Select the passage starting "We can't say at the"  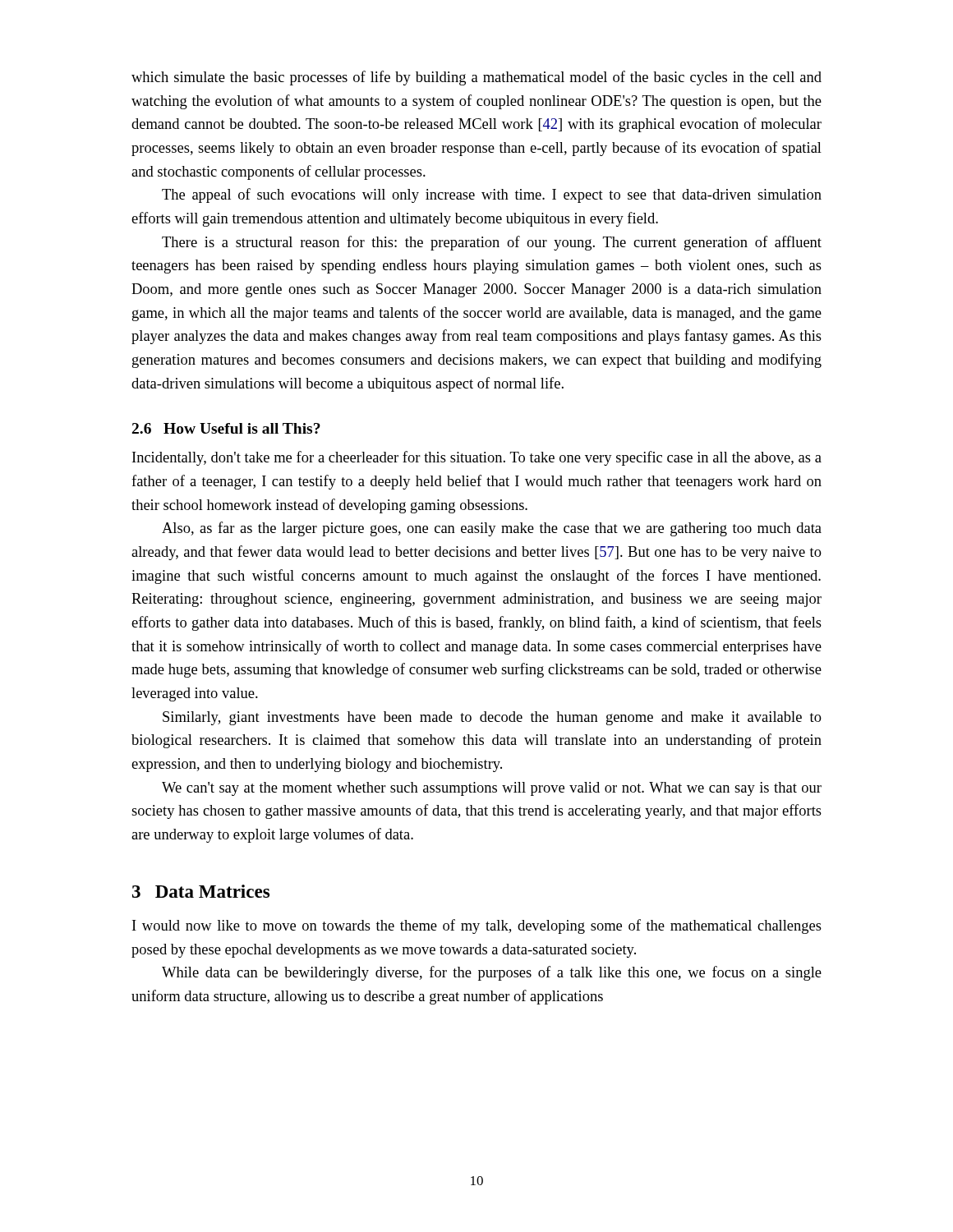coord(476,811)
